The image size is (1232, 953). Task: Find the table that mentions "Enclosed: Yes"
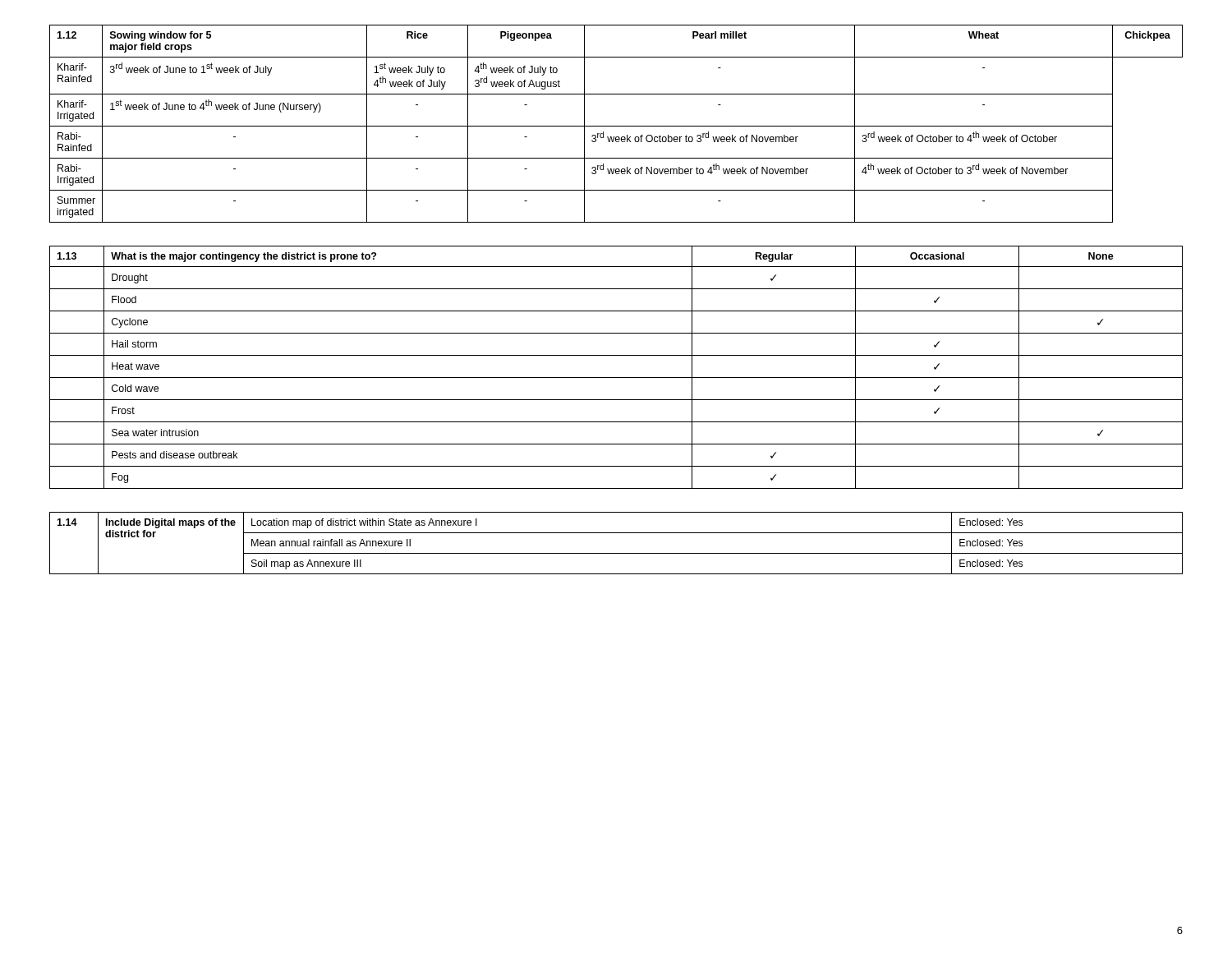coord(616,543)
